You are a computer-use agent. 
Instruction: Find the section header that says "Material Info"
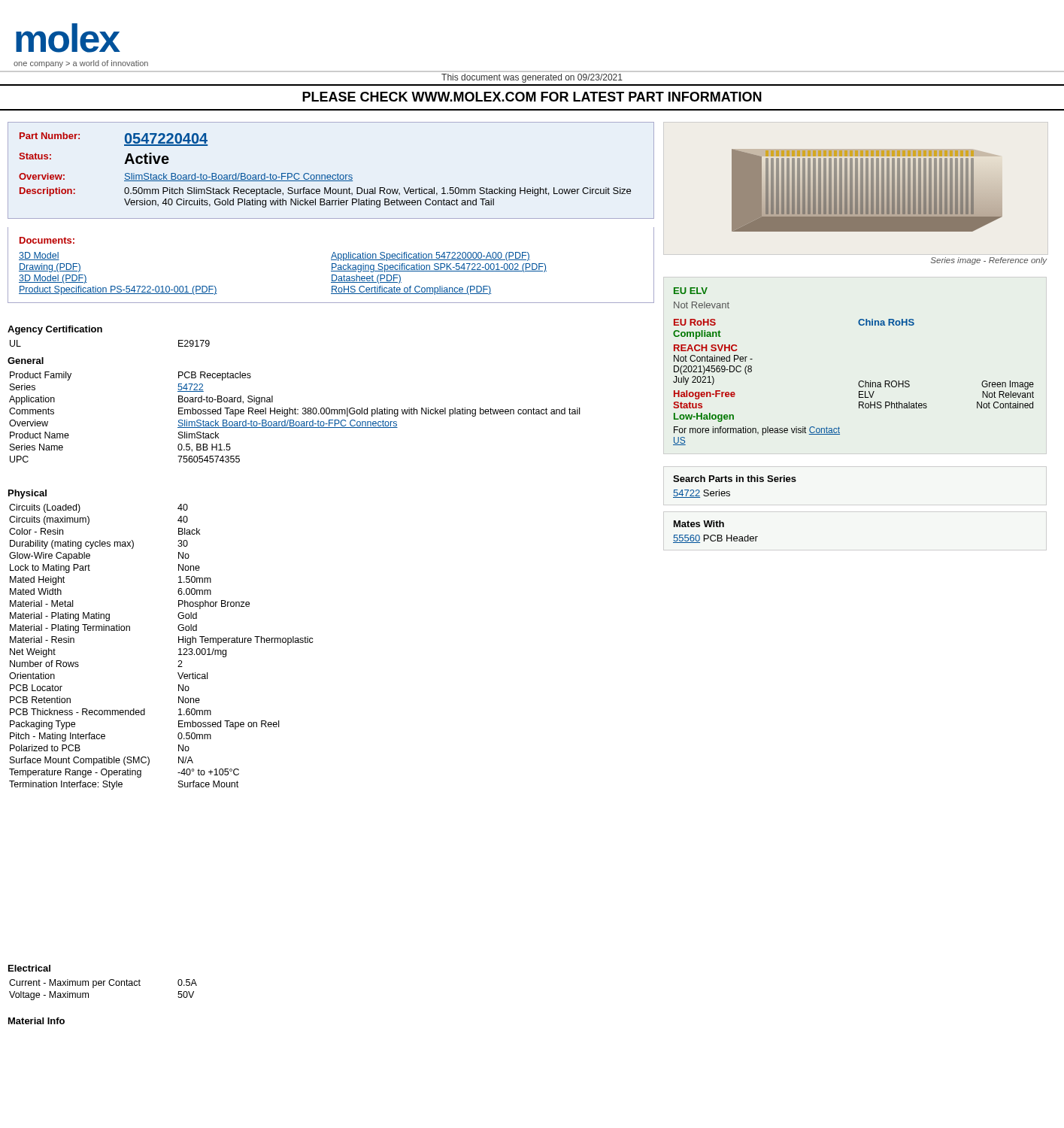click(36, 1021)
